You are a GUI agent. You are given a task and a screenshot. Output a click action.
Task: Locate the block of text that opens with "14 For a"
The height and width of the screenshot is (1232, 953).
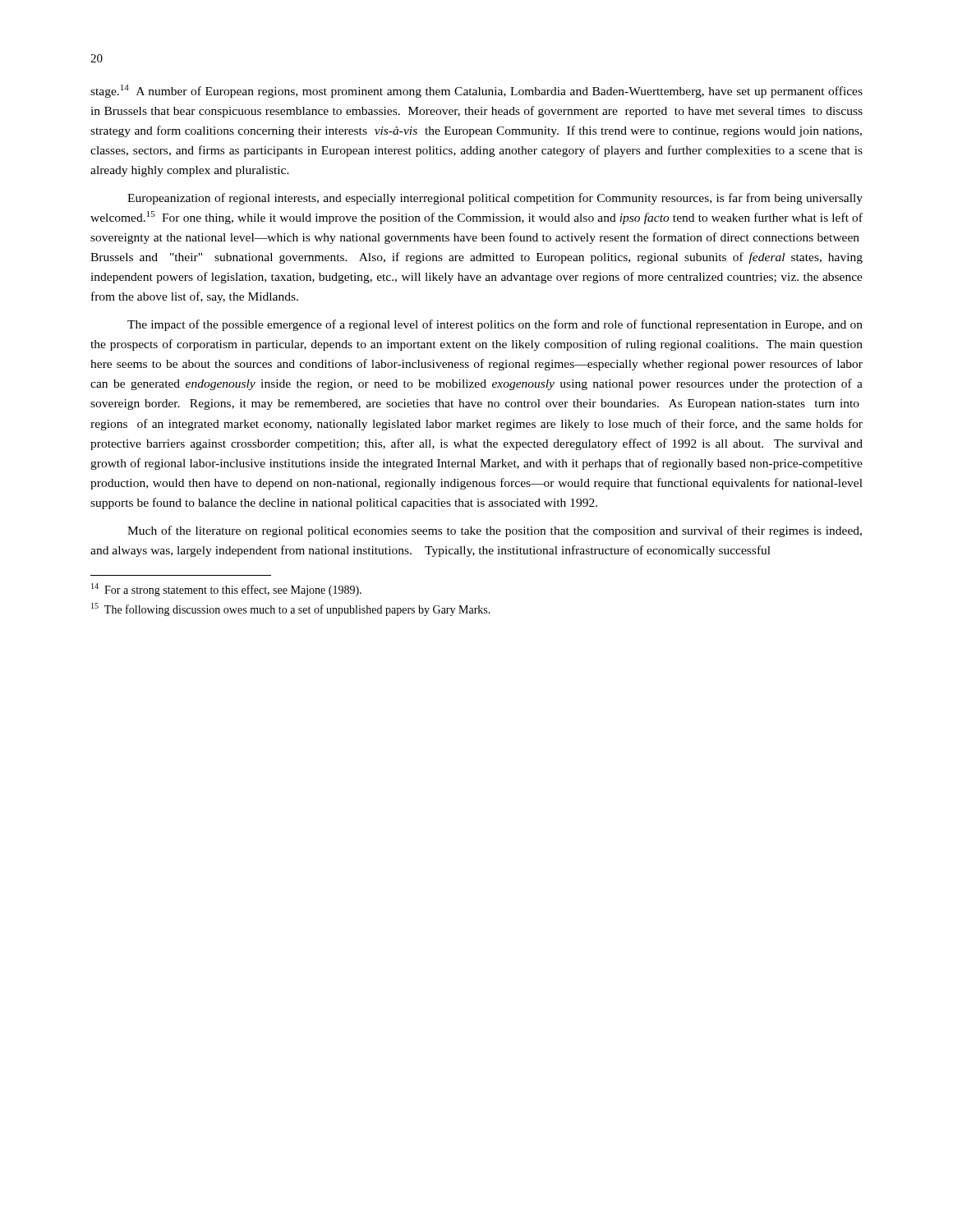tap(226, 589)
